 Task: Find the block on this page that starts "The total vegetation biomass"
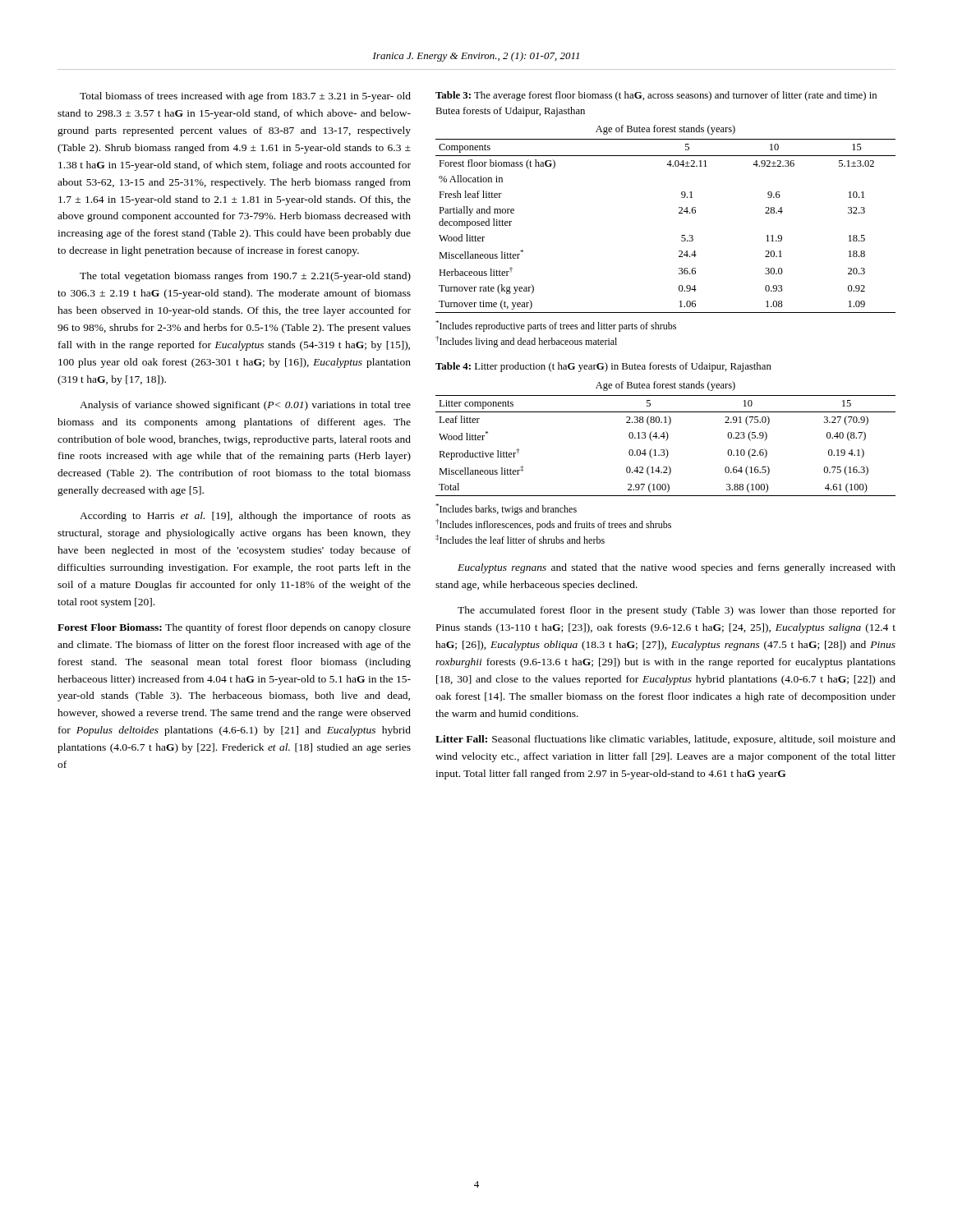(x=234, y=328)
